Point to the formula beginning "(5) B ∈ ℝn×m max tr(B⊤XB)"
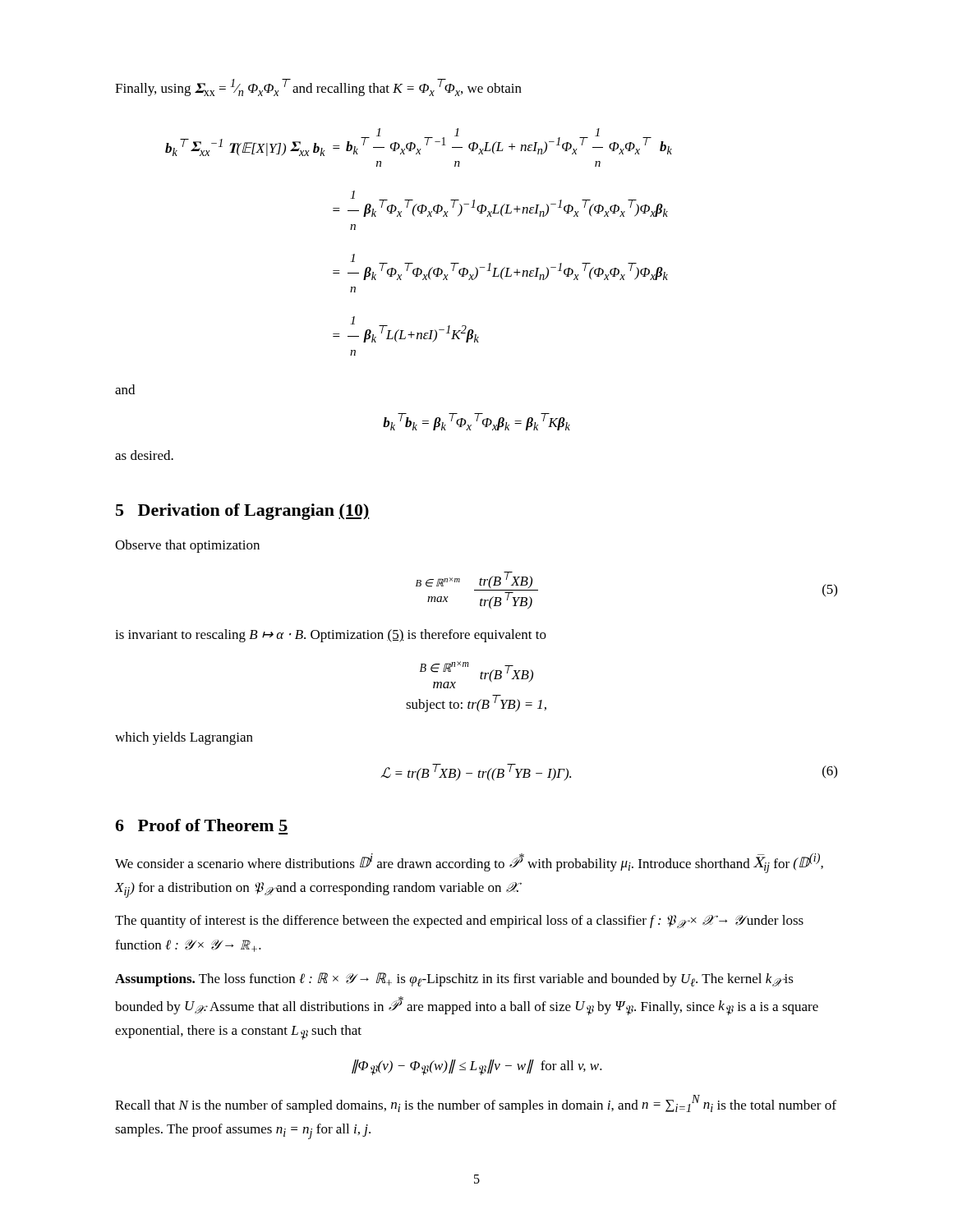The height and width of the screenshot is (1232, 953). [506, 590]
